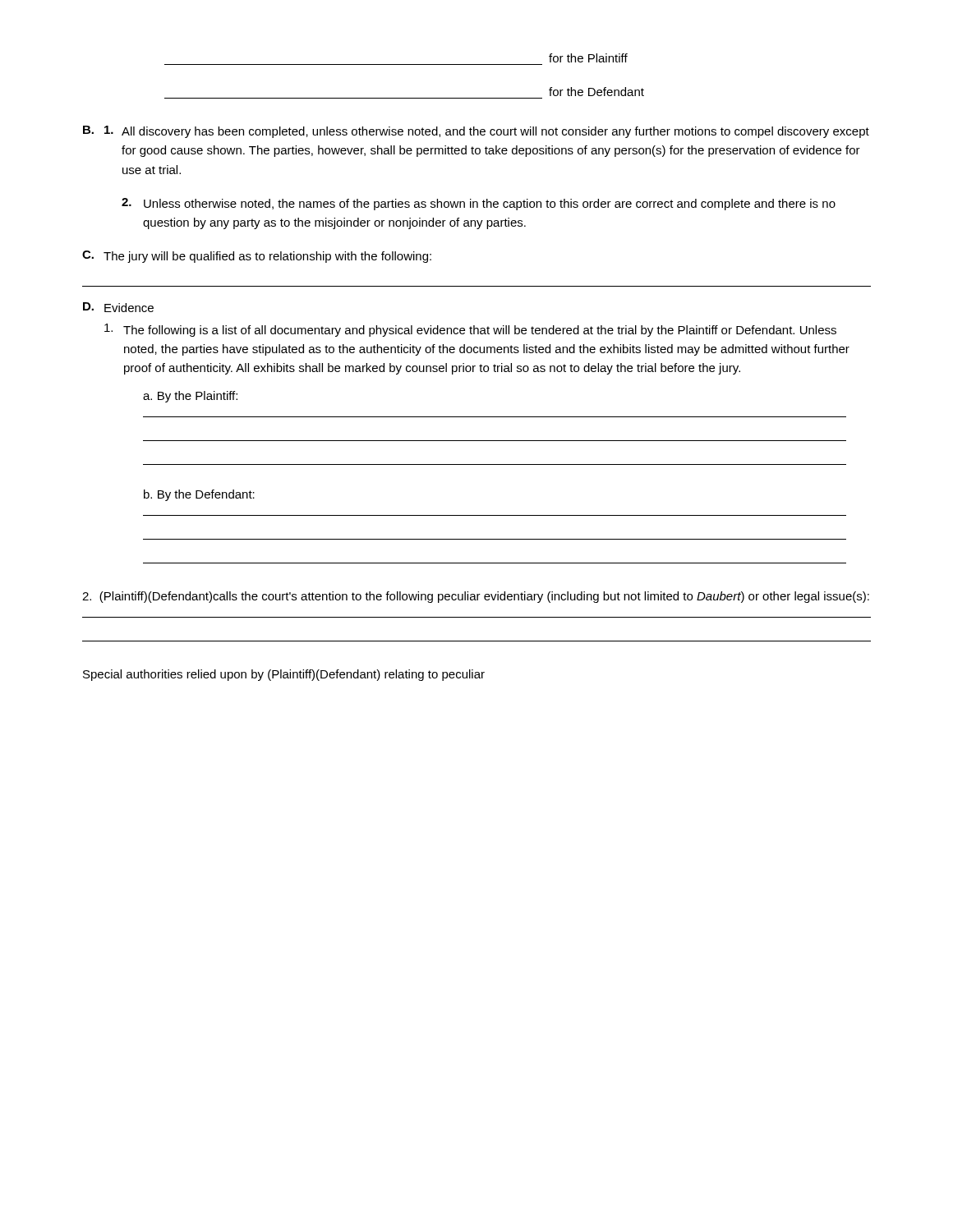Viewport: 953px width, 1232px height.
Task: Select the text starting "2. Unless otherwise"
Action: [x=496, y=213]
